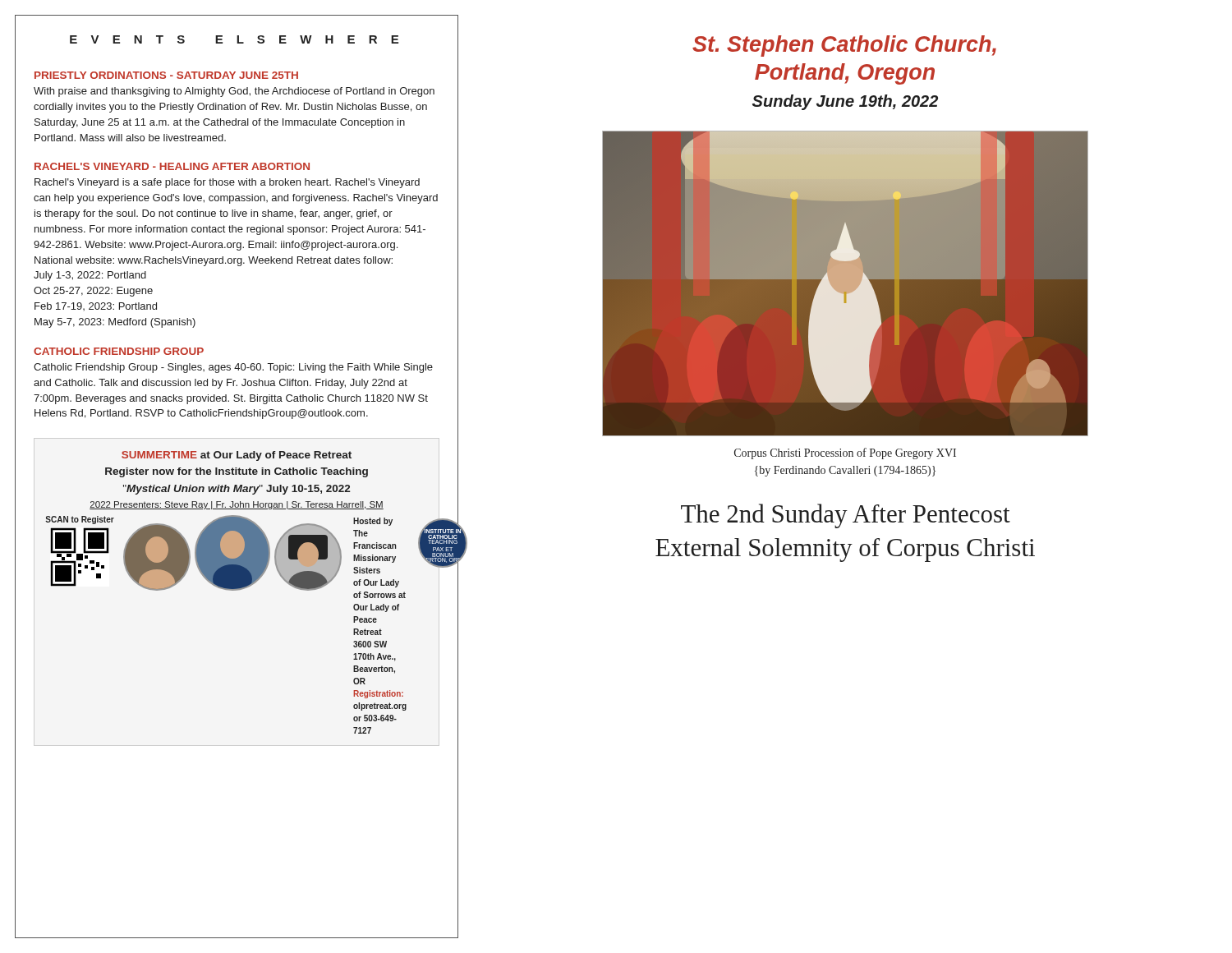Click on the block starting "St. Stephen Catholic Church, Portland, Oregon"
Image resolution: width=1232 pixels, height=953 pixels.
(845, 58)
